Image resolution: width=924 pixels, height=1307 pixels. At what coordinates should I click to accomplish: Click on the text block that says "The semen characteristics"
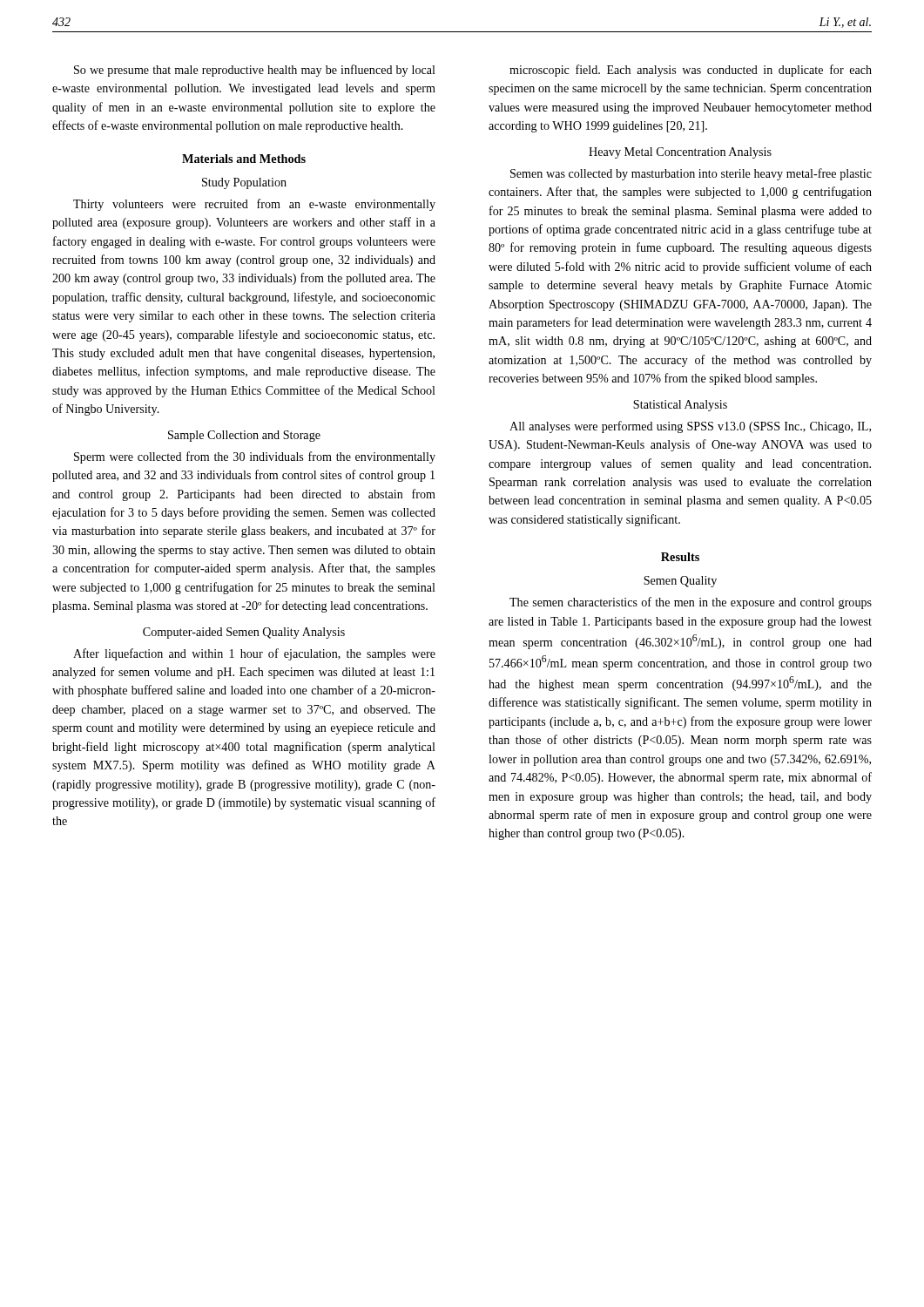click(680, 718)
